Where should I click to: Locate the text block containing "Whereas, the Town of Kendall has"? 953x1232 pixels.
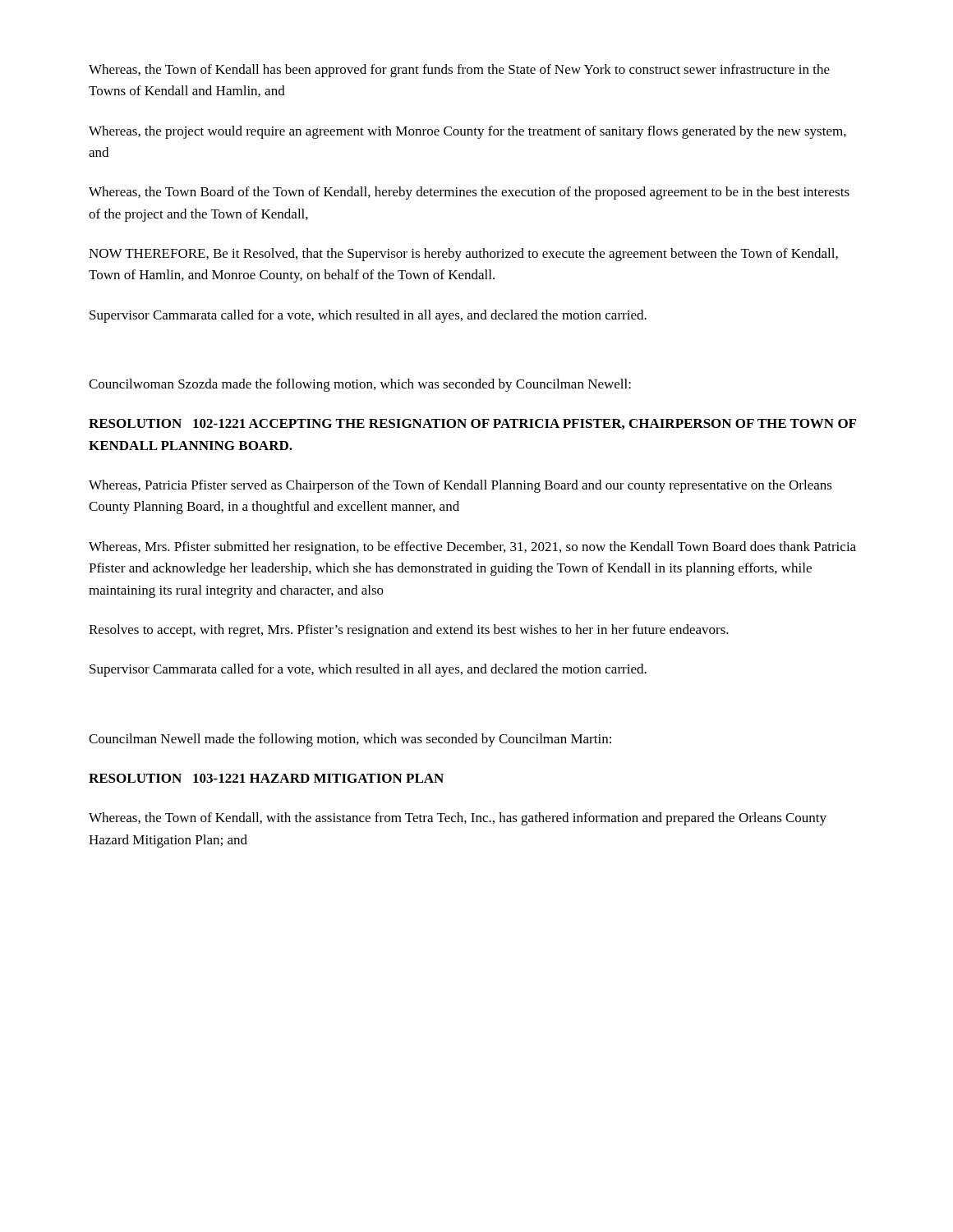coord(459,80)
